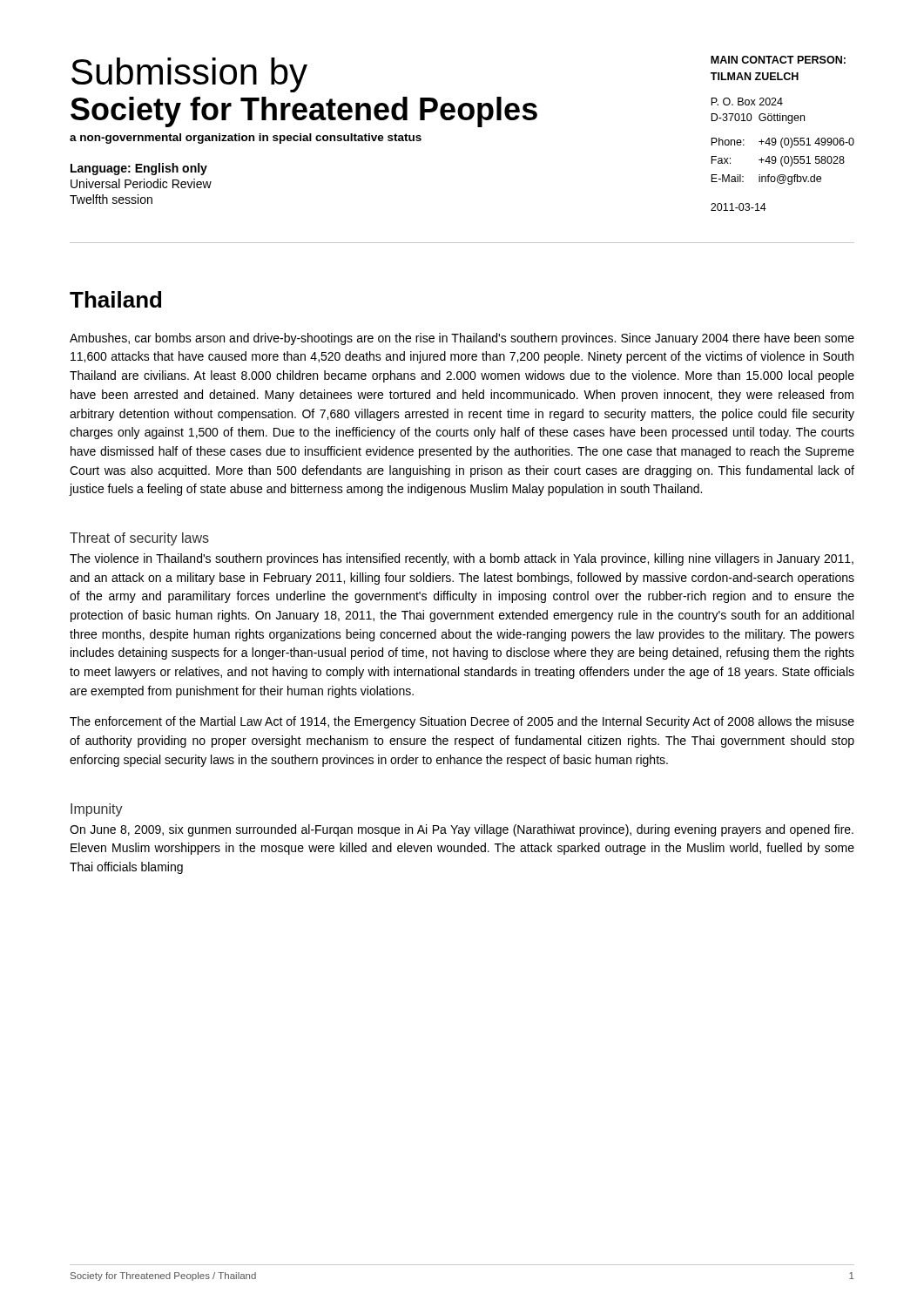
Task: Locate the text block that reads "The violence in Thailand's southern provinces has"
Action: tap(462, 625)
